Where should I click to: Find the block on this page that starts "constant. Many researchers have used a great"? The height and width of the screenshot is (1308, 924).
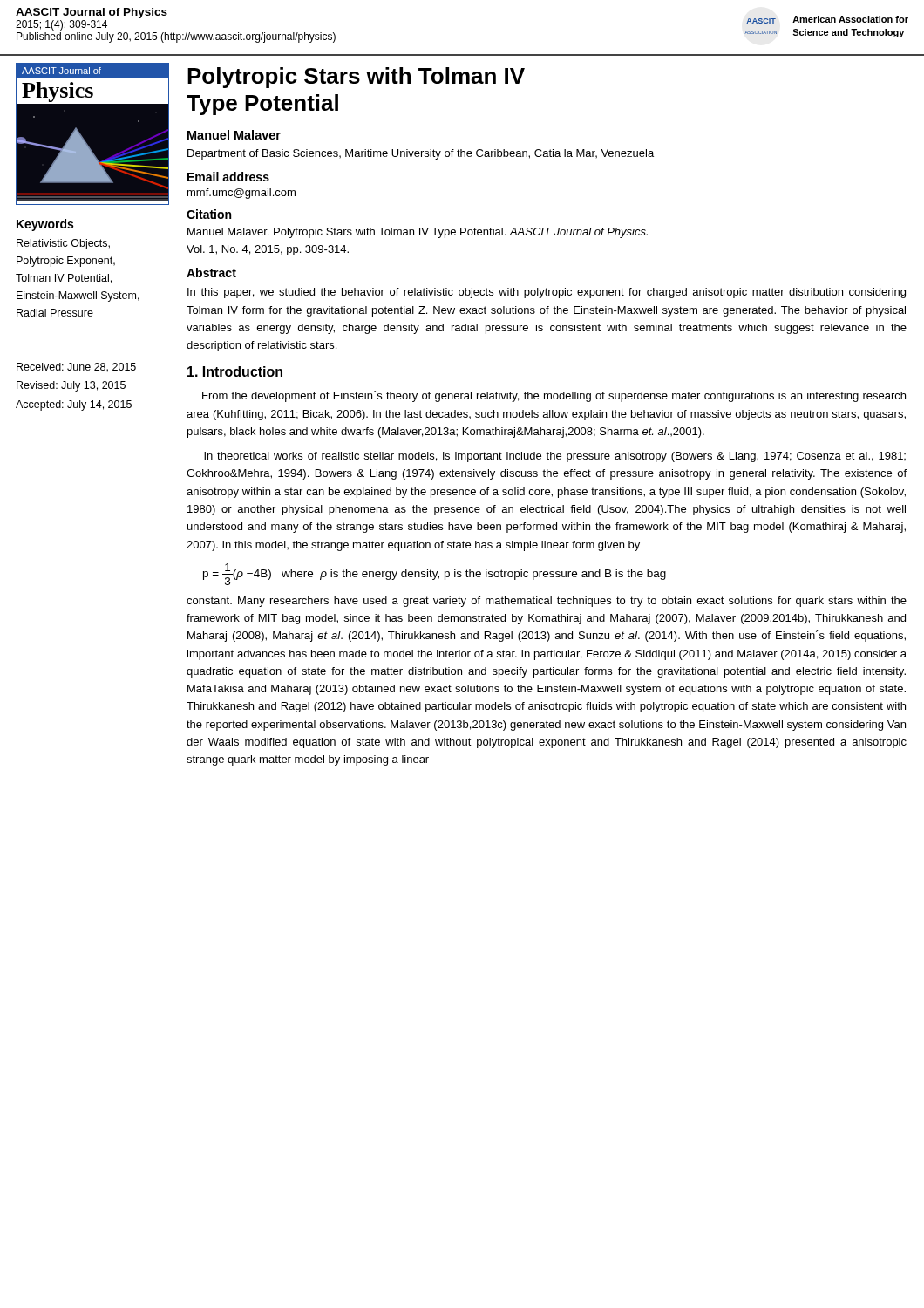[x=547, y=680]
